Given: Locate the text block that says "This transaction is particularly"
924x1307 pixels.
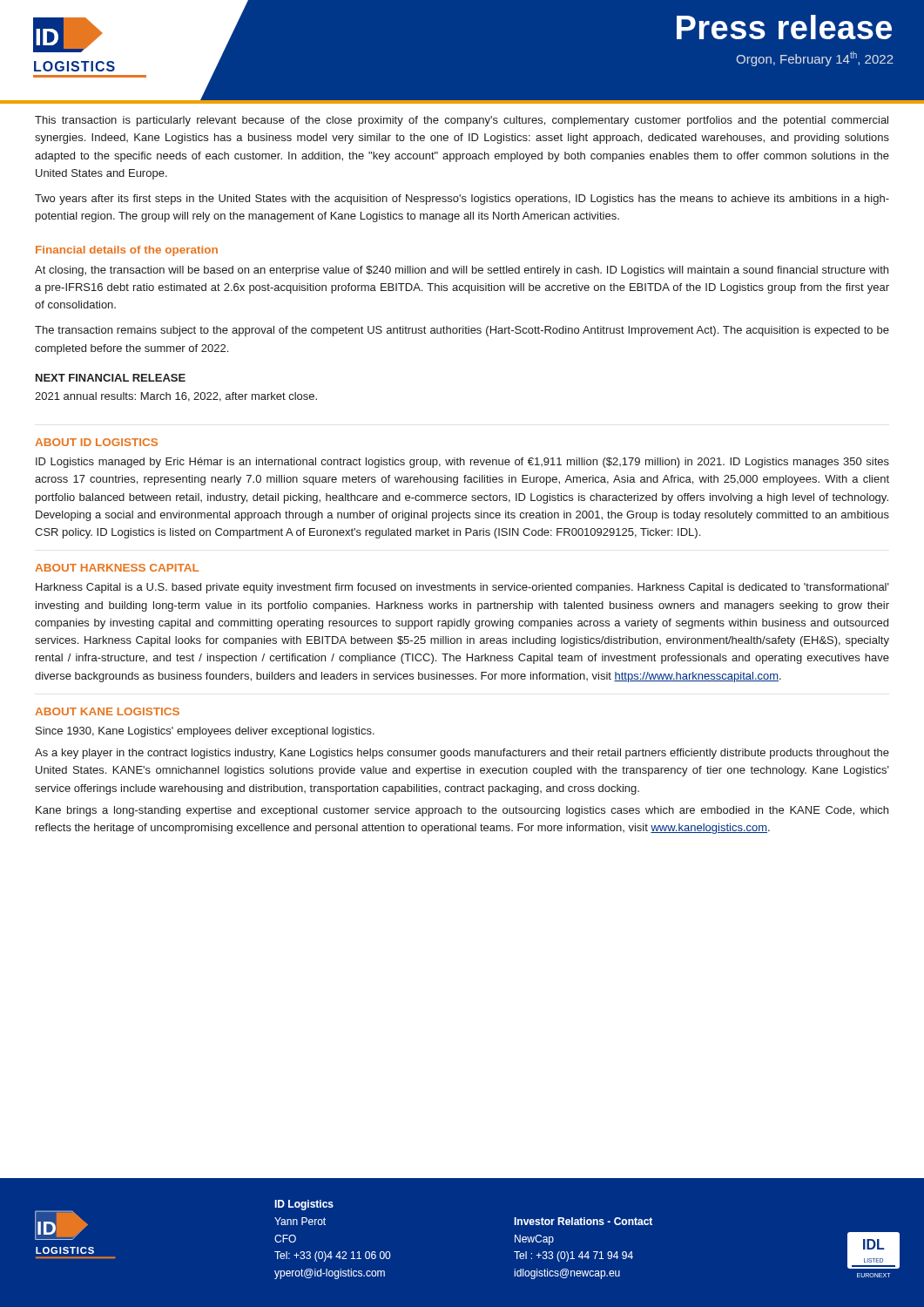Looking at the screenshot, I should click(462, 146).
